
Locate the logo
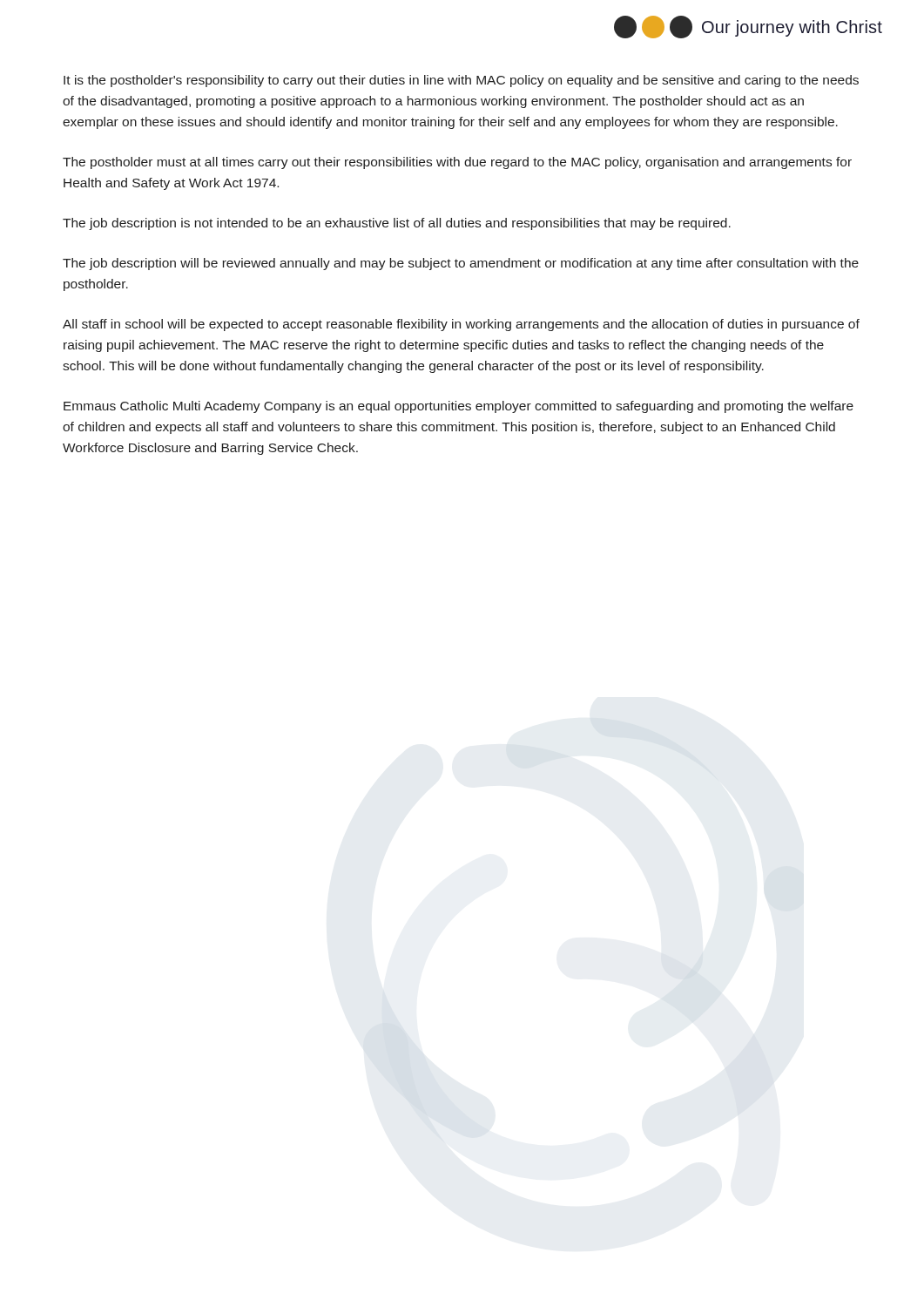pyautogui.click(x=560, y=993)
